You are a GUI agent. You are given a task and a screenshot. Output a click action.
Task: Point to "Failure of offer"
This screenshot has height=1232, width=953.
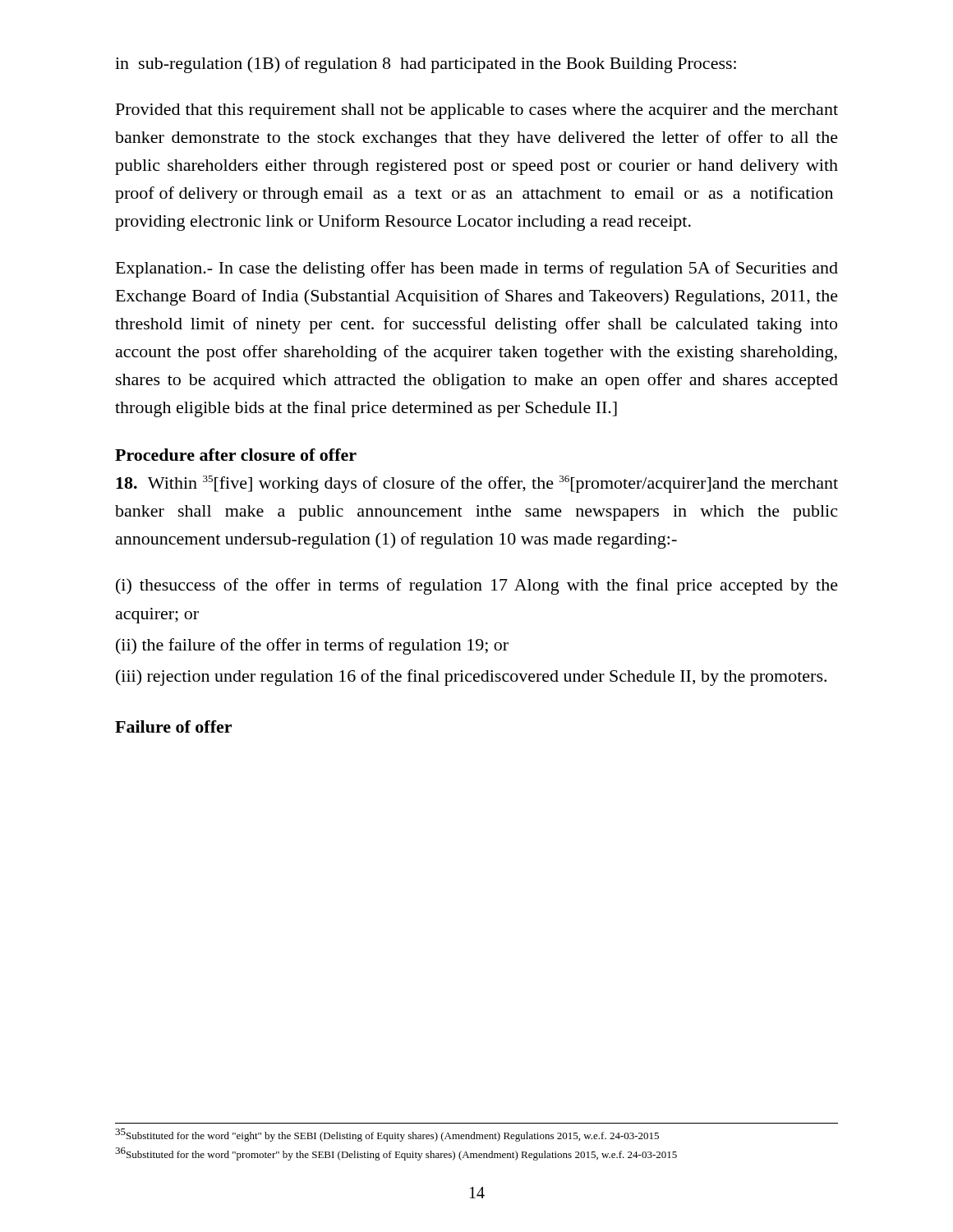point(174,726)
